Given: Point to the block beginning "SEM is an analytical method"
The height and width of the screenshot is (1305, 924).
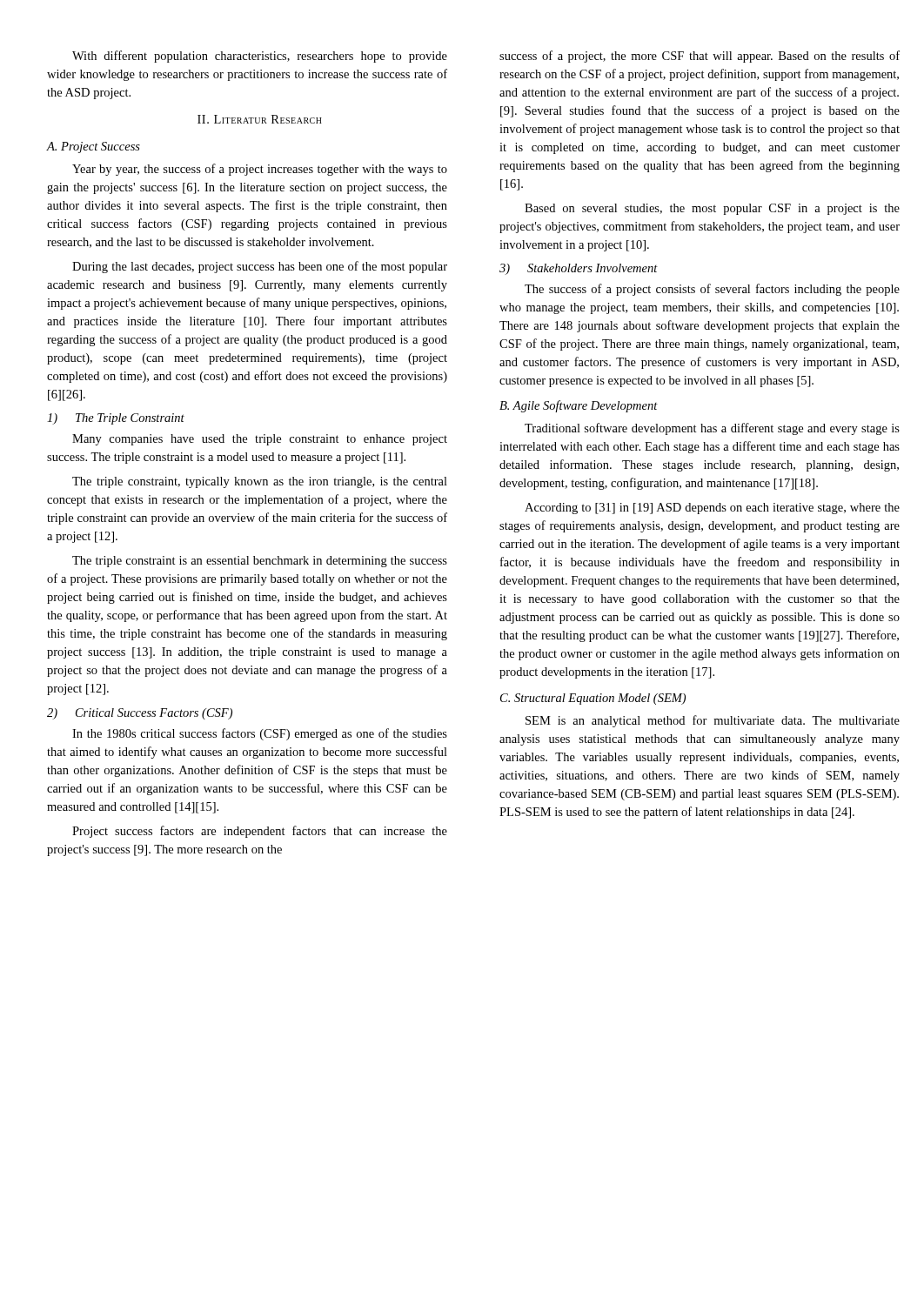Looking at the screenshot, I should 700,766.
